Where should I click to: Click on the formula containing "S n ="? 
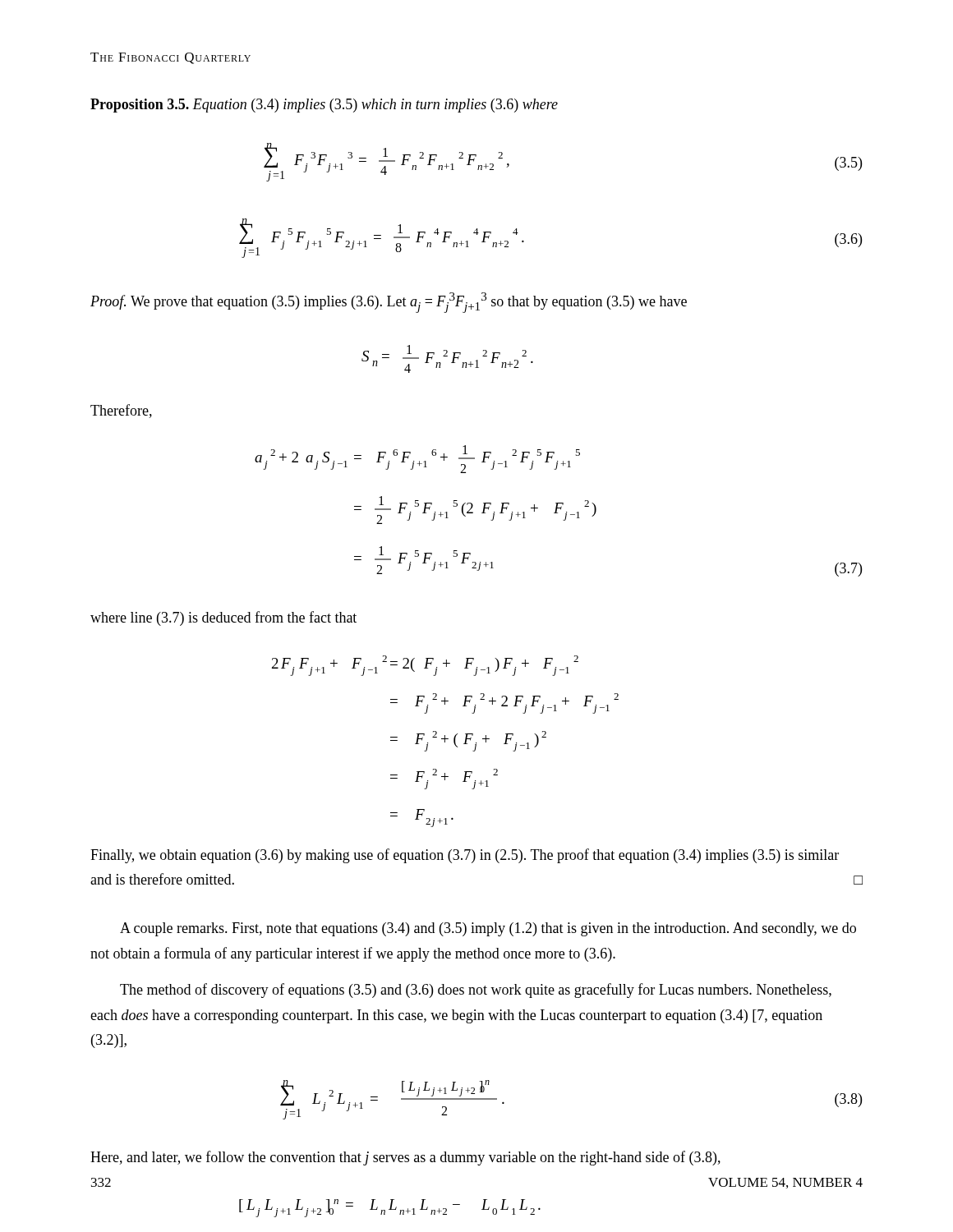click(x=476, y=358)
